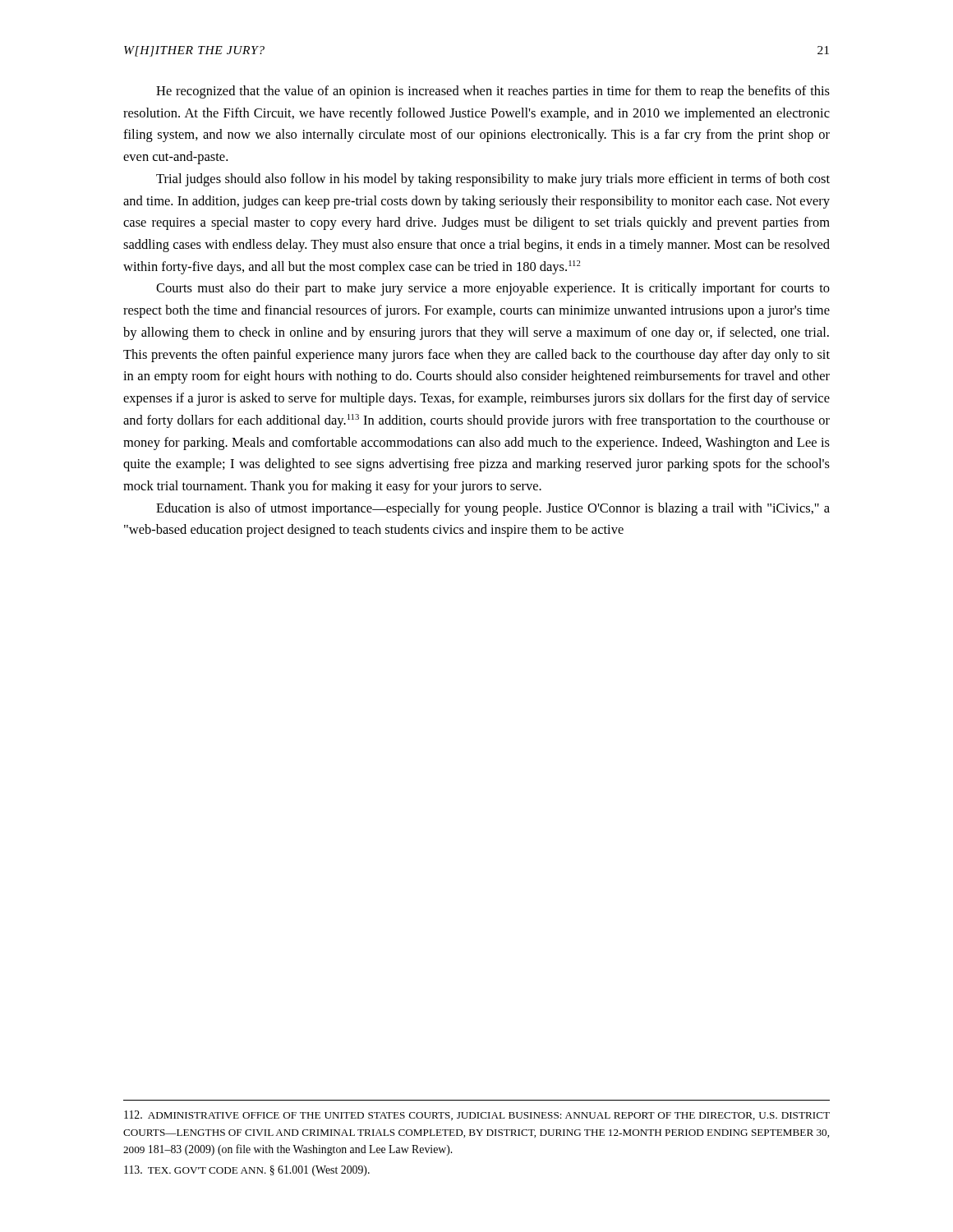
Task: Find the block starting "Administrative Office of the"
Action: 476,1132
